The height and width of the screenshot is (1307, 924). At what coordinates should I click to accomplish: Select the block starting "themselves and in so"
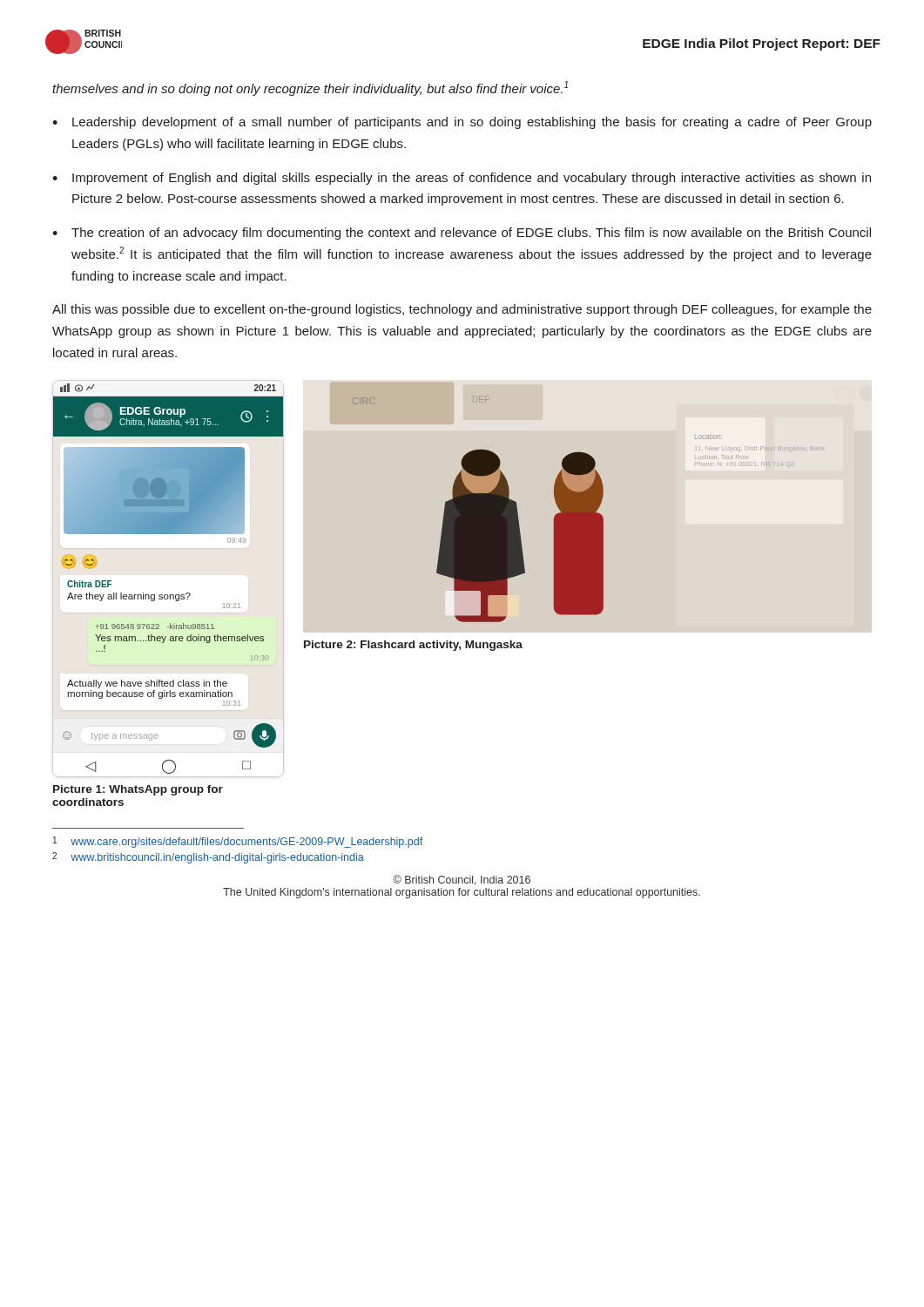pyautogui.click(x=311, y=88)
